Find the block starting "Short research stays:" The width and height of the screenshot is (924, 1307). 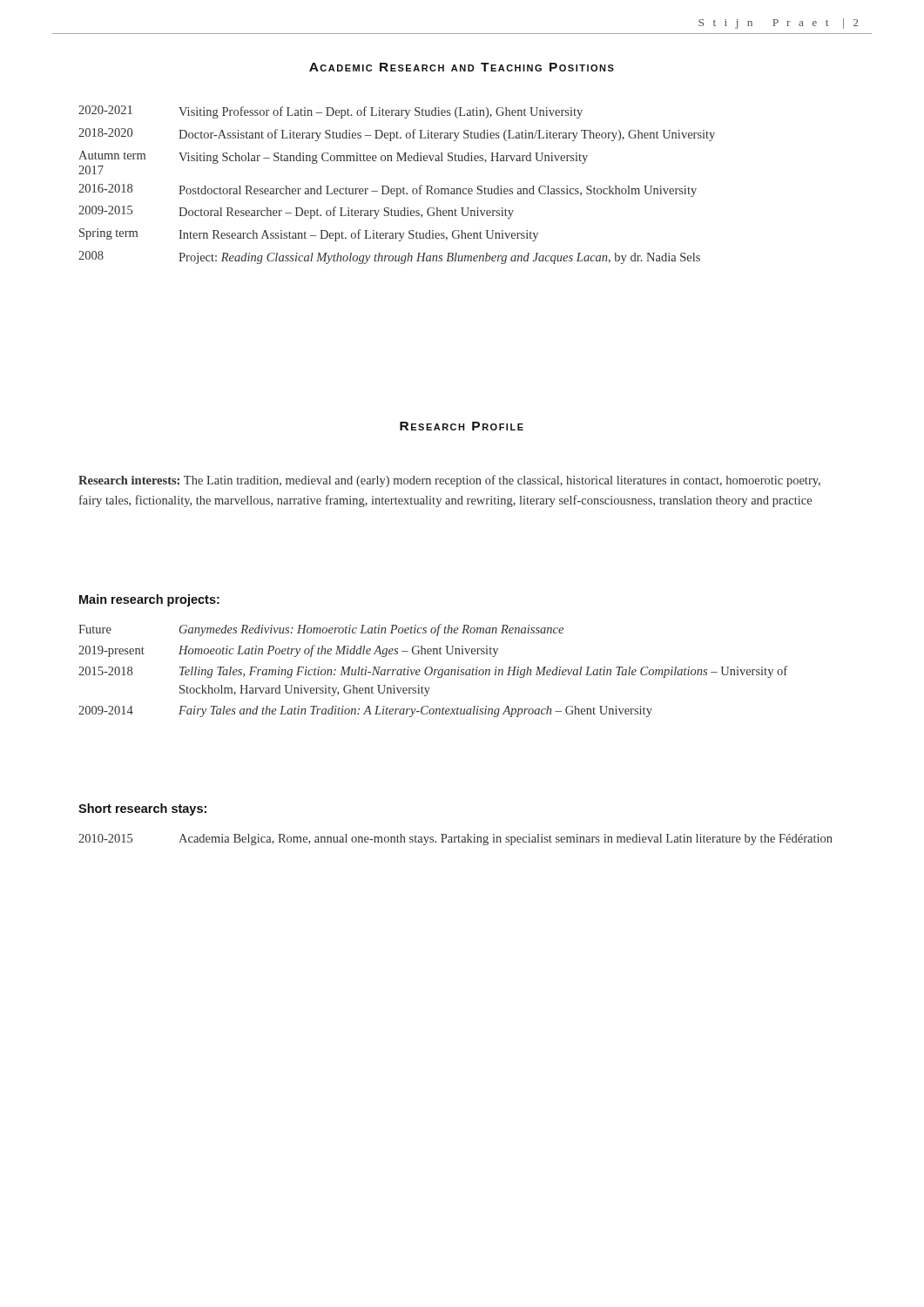coord(143,809)
